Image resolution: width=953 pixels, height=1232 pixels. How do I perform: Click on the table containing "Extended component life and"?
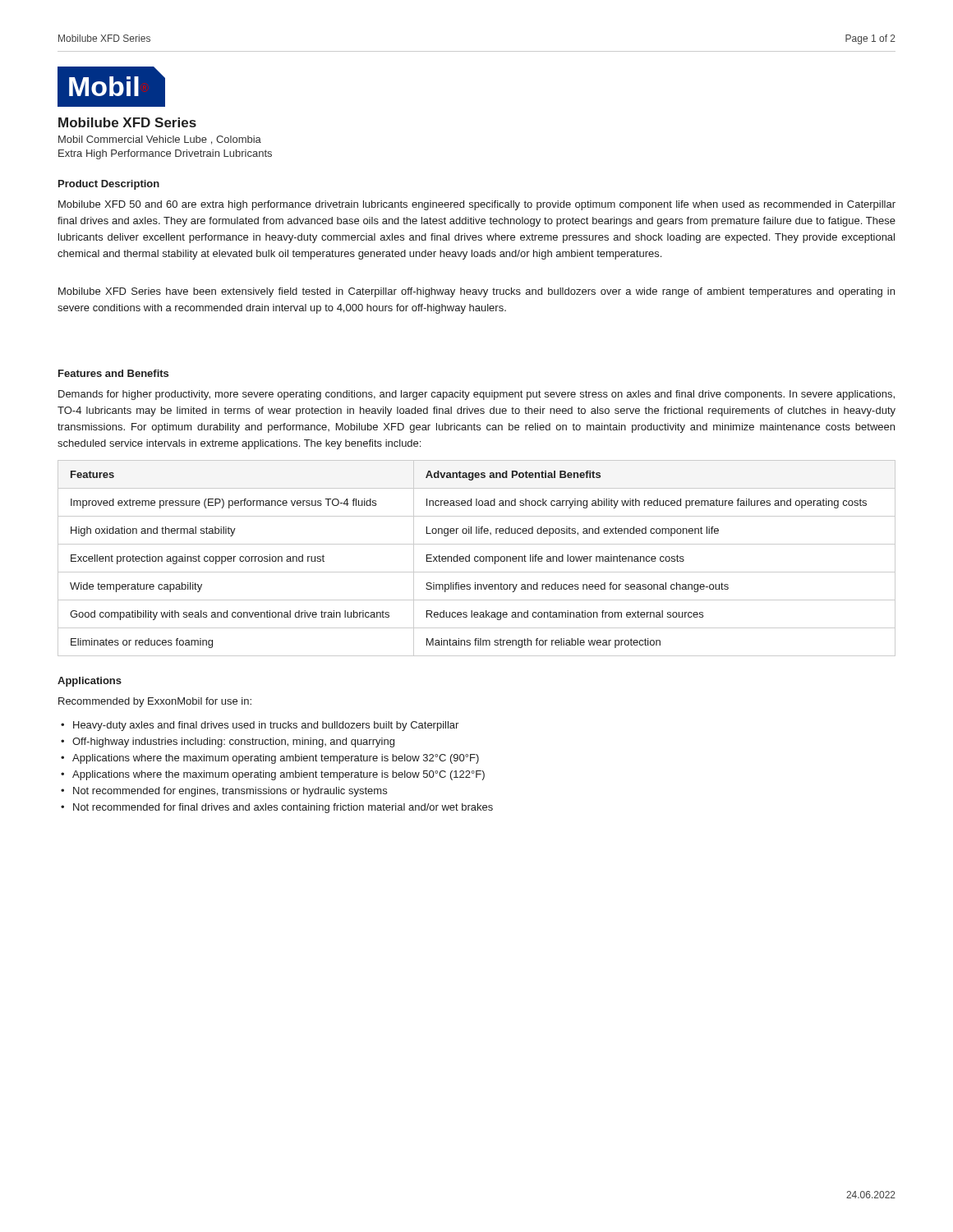click(476, 558)
